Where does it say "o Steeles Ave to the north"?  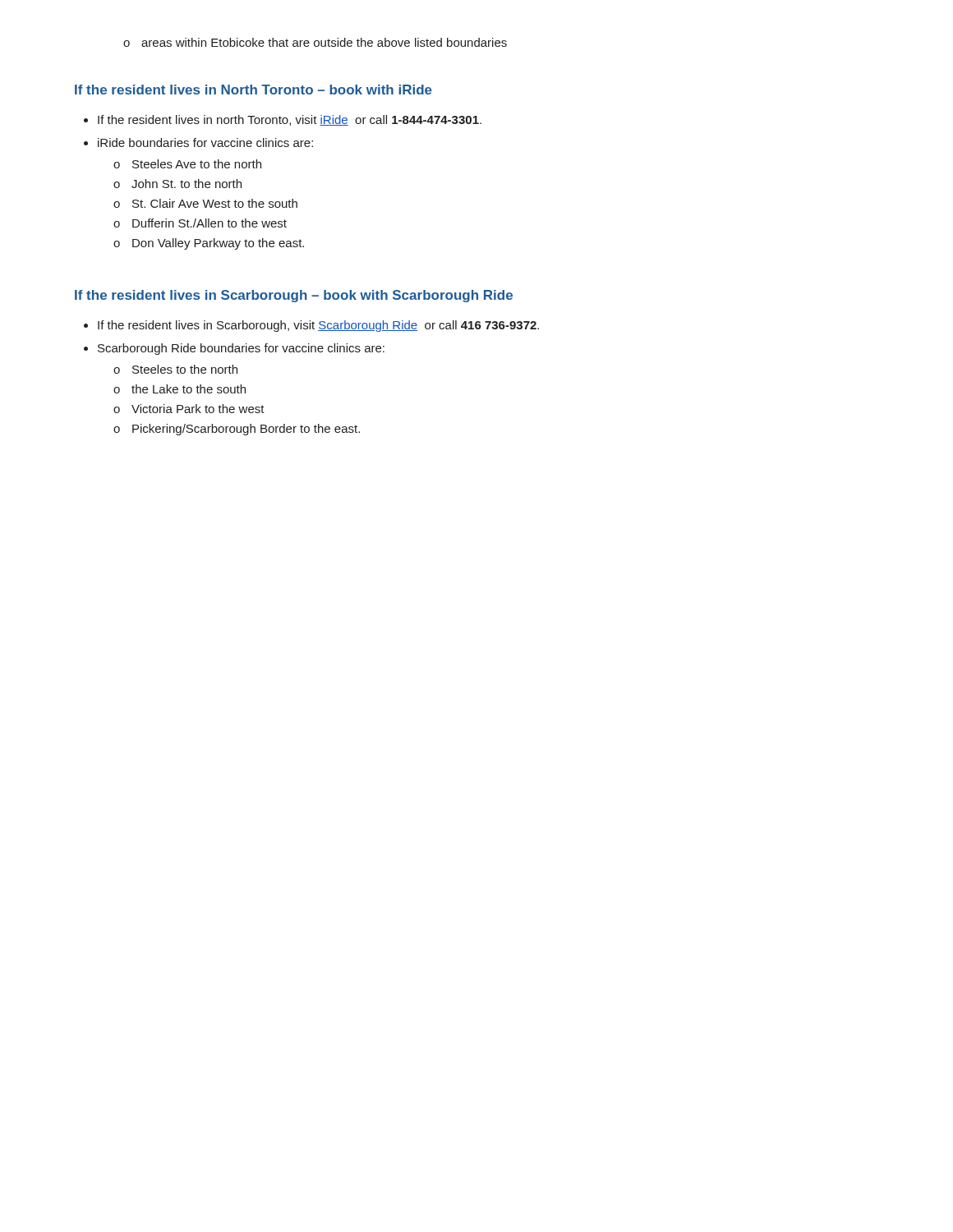point(187,164)
